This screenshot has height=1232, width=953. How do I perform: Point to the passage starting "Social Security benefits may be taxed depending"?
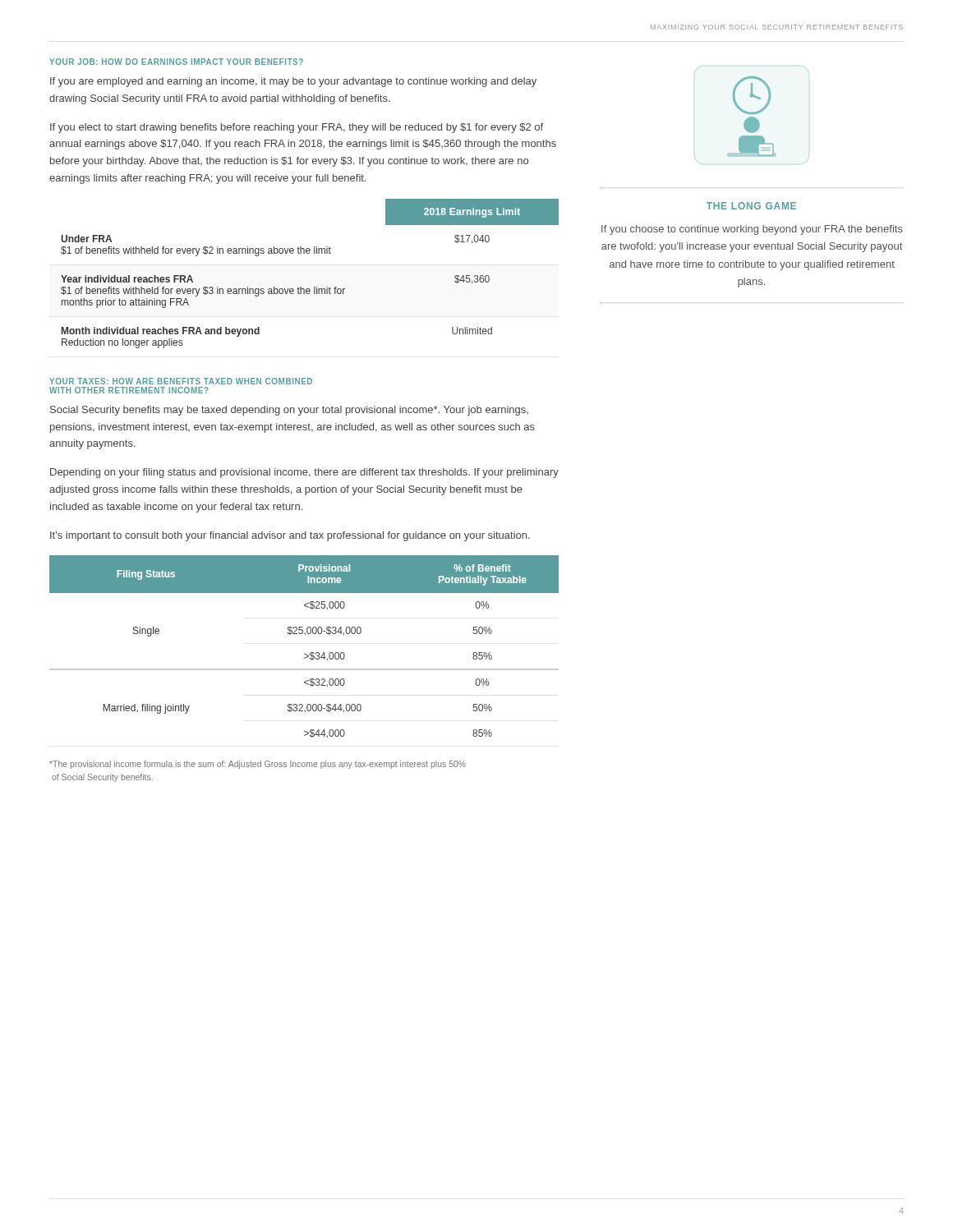[292, 426]
